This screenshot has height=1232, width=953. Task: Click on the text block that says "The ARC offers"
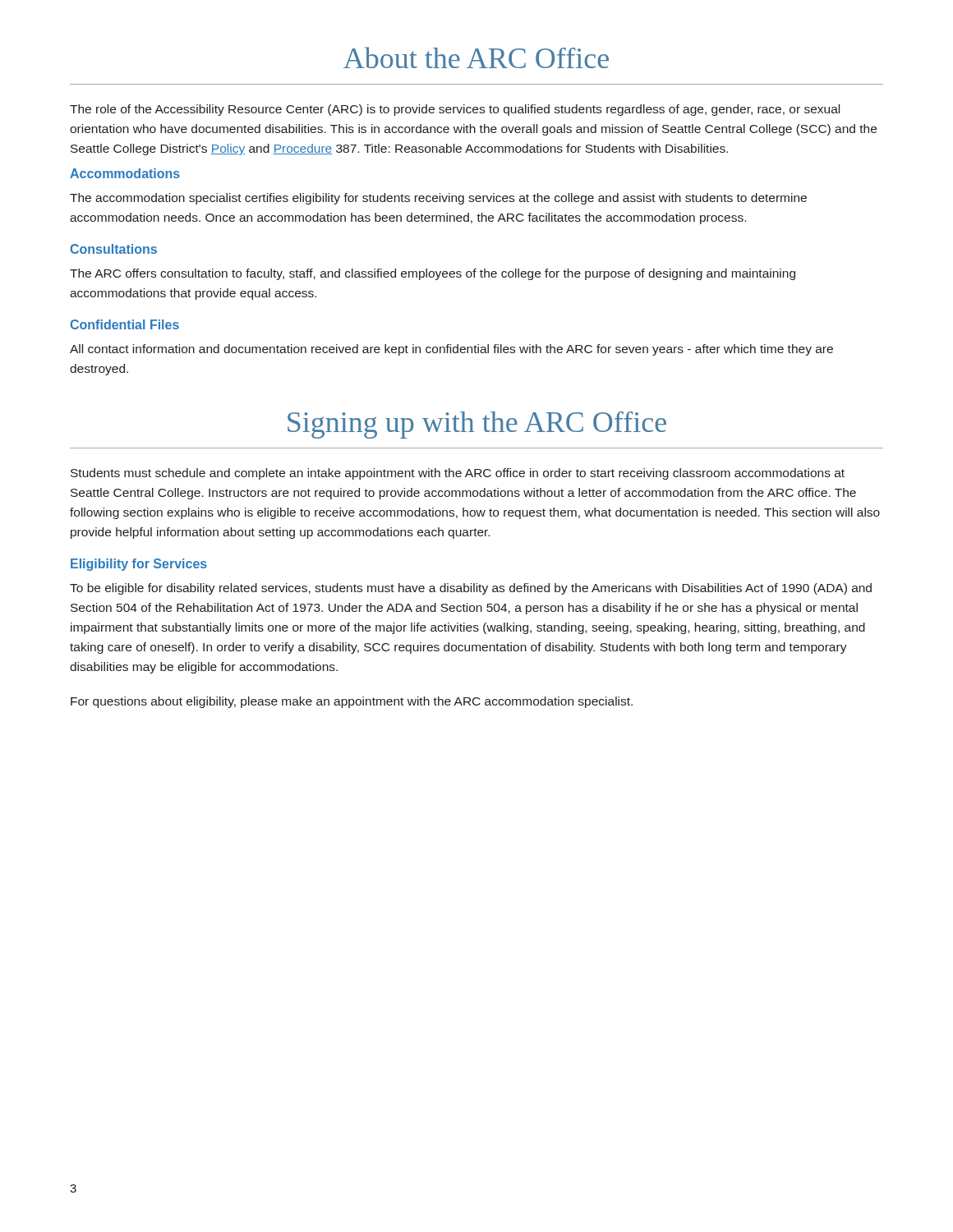[x=433, y=283]
